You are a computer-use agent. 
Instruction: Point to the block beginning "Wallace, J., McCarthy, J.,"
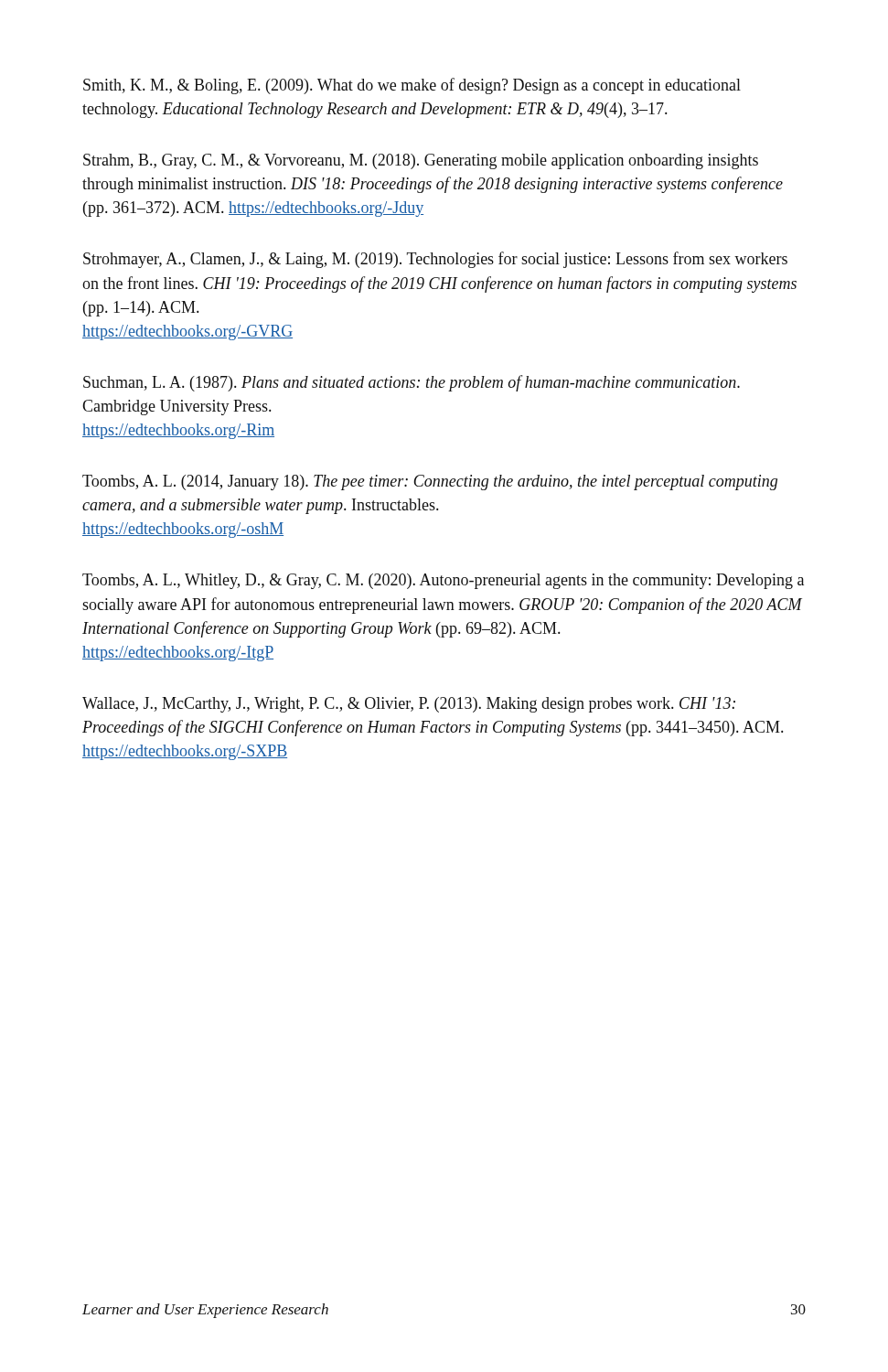(x=444, y=727)
